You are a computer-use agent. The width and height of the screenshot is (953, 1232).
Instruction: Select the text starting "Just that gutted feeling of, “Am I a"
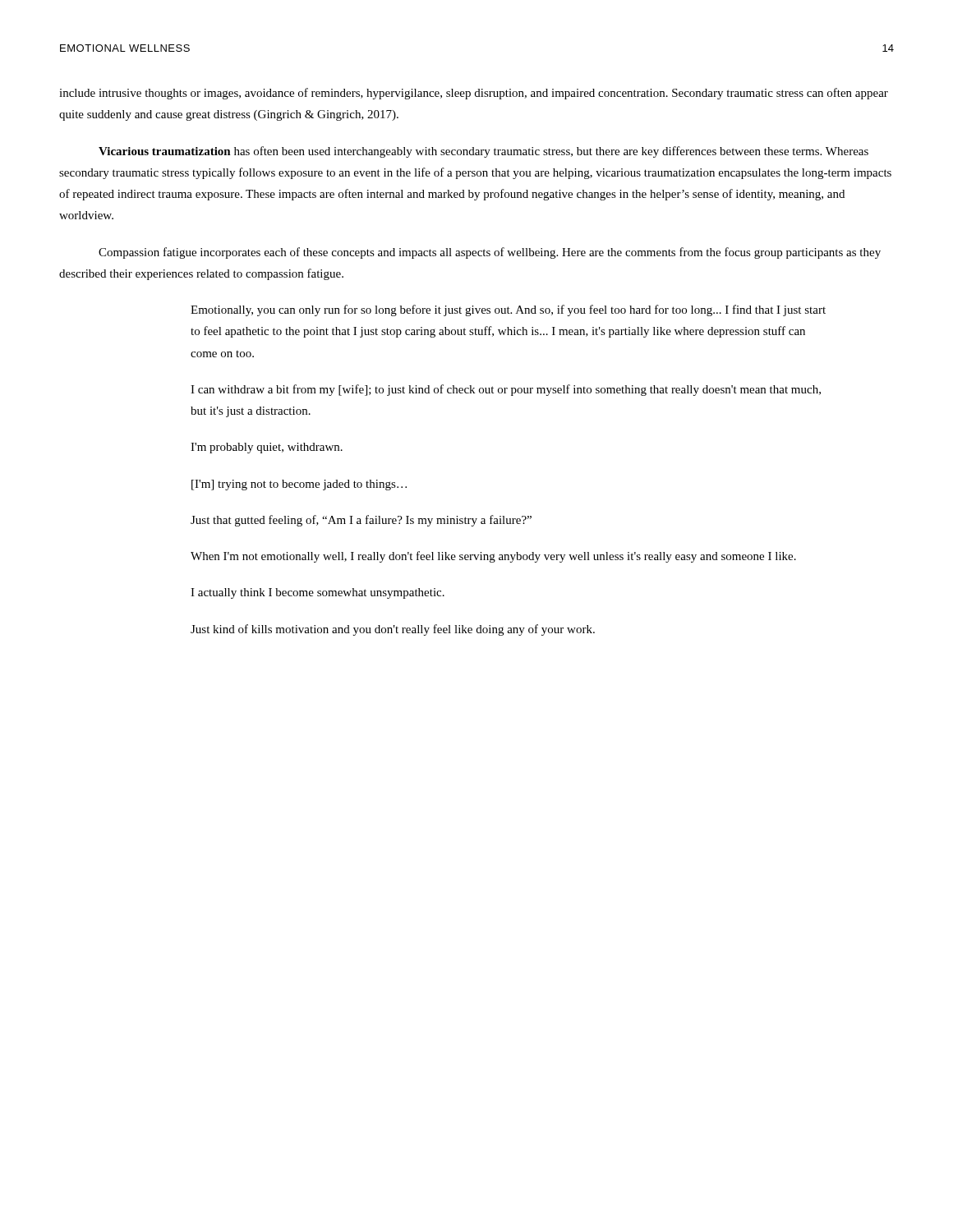361,520
